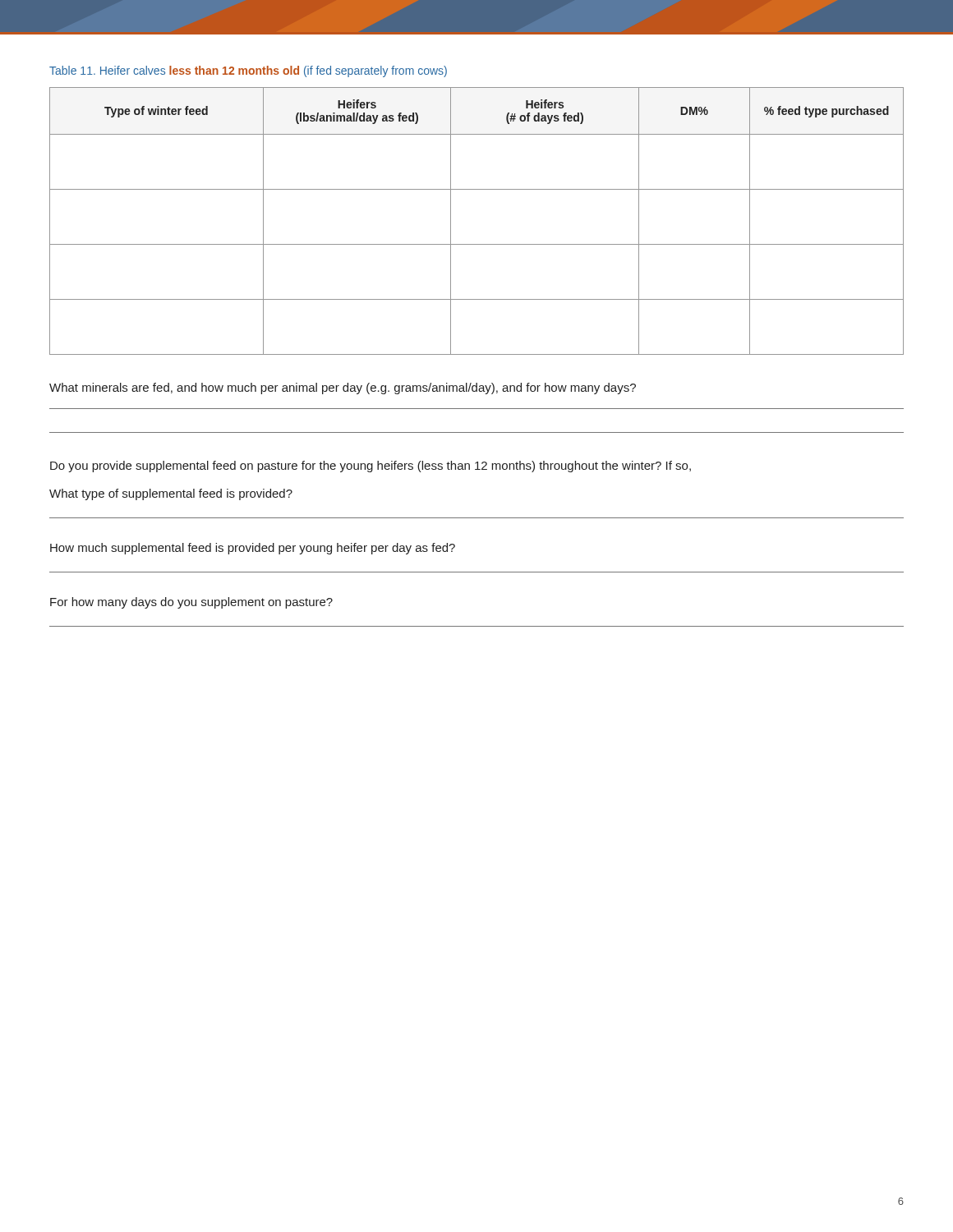953x1232 pixels.
Task: Click the passage that begins "For how many days do you supplement"
Action: click(191, 602)
